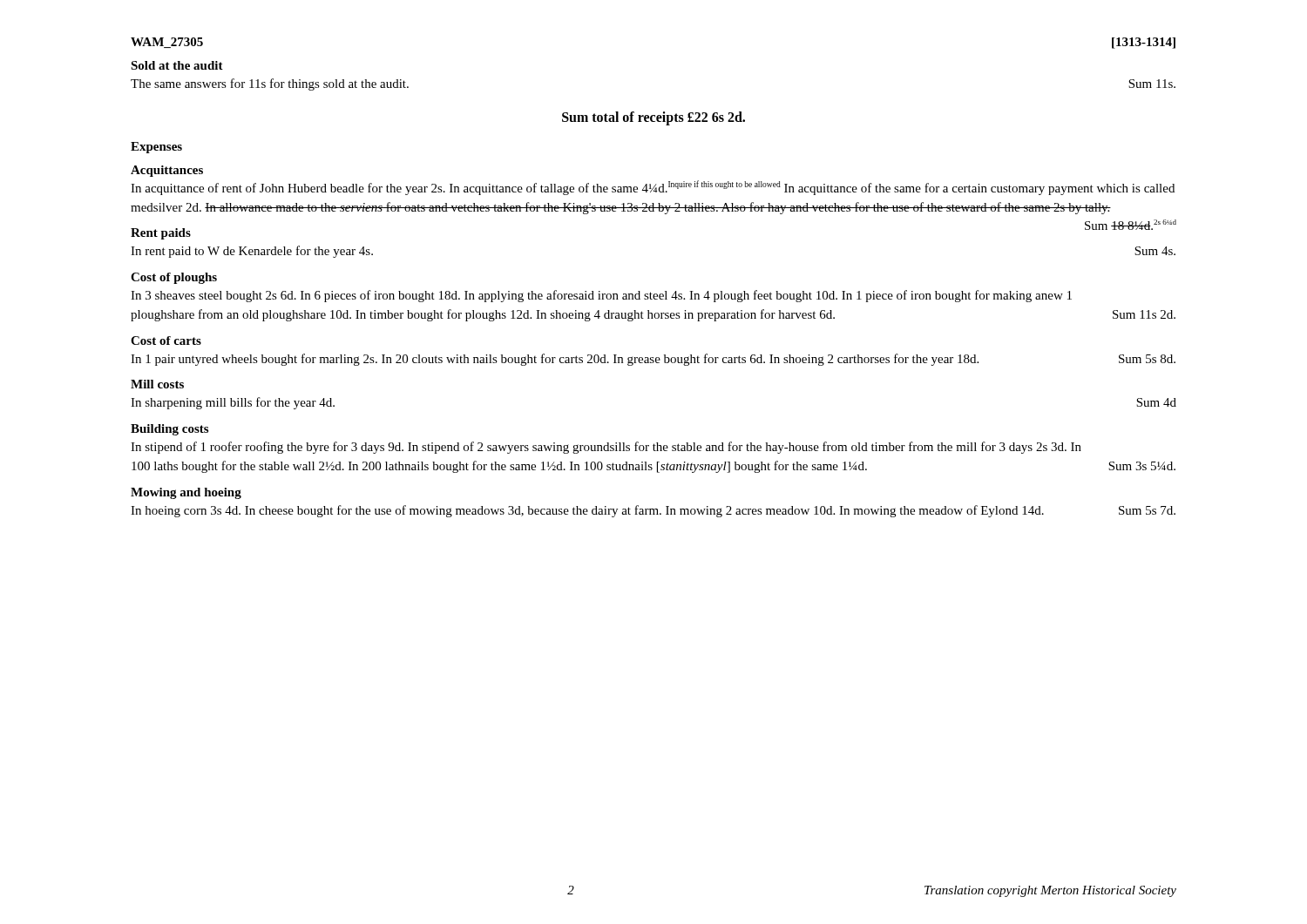
Task: Find the element starting "Cost of ploughs"
Action: click(x=174, y=277)
